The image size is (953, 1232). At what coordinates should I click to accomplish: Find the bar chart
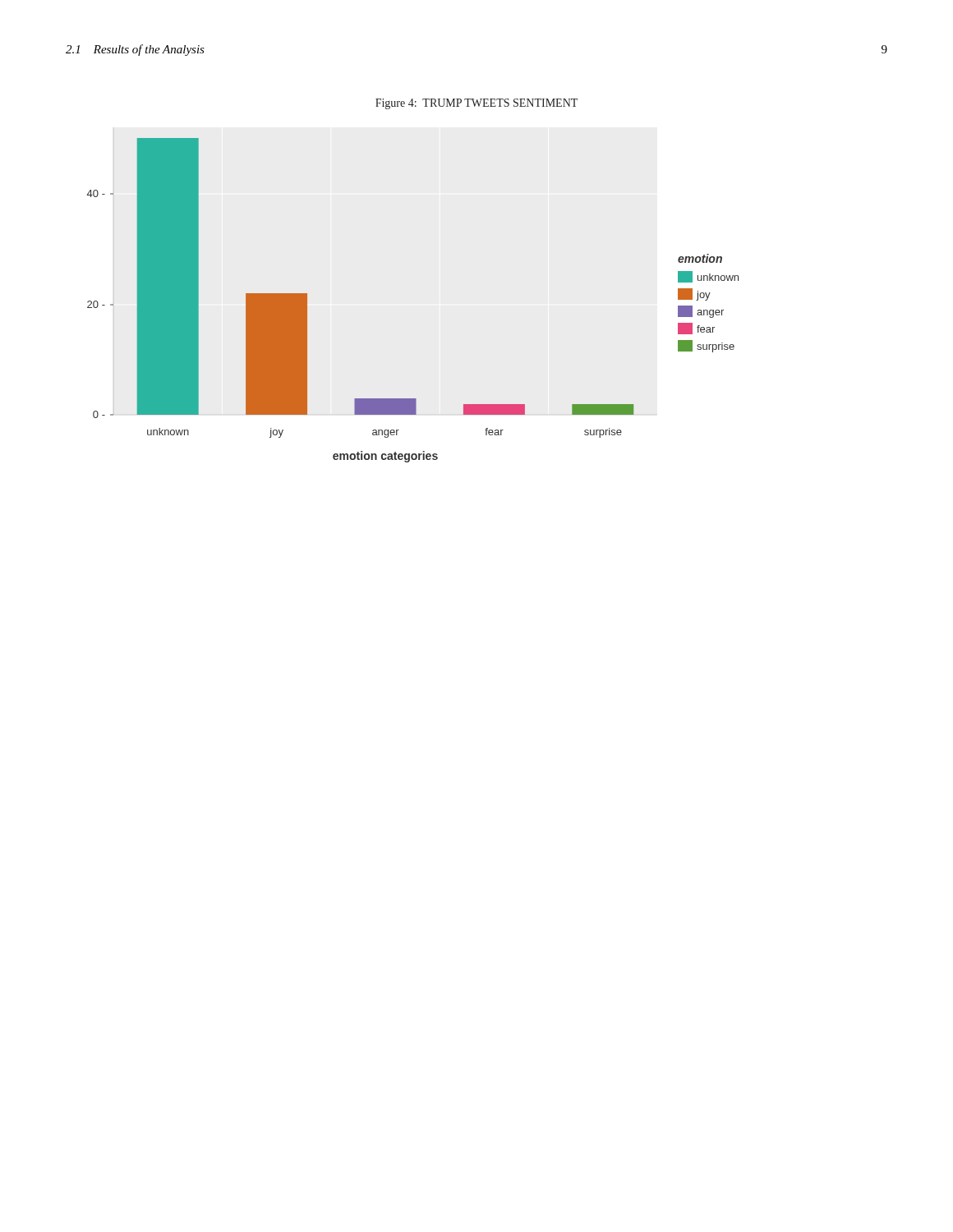click(x=427, y=297)
